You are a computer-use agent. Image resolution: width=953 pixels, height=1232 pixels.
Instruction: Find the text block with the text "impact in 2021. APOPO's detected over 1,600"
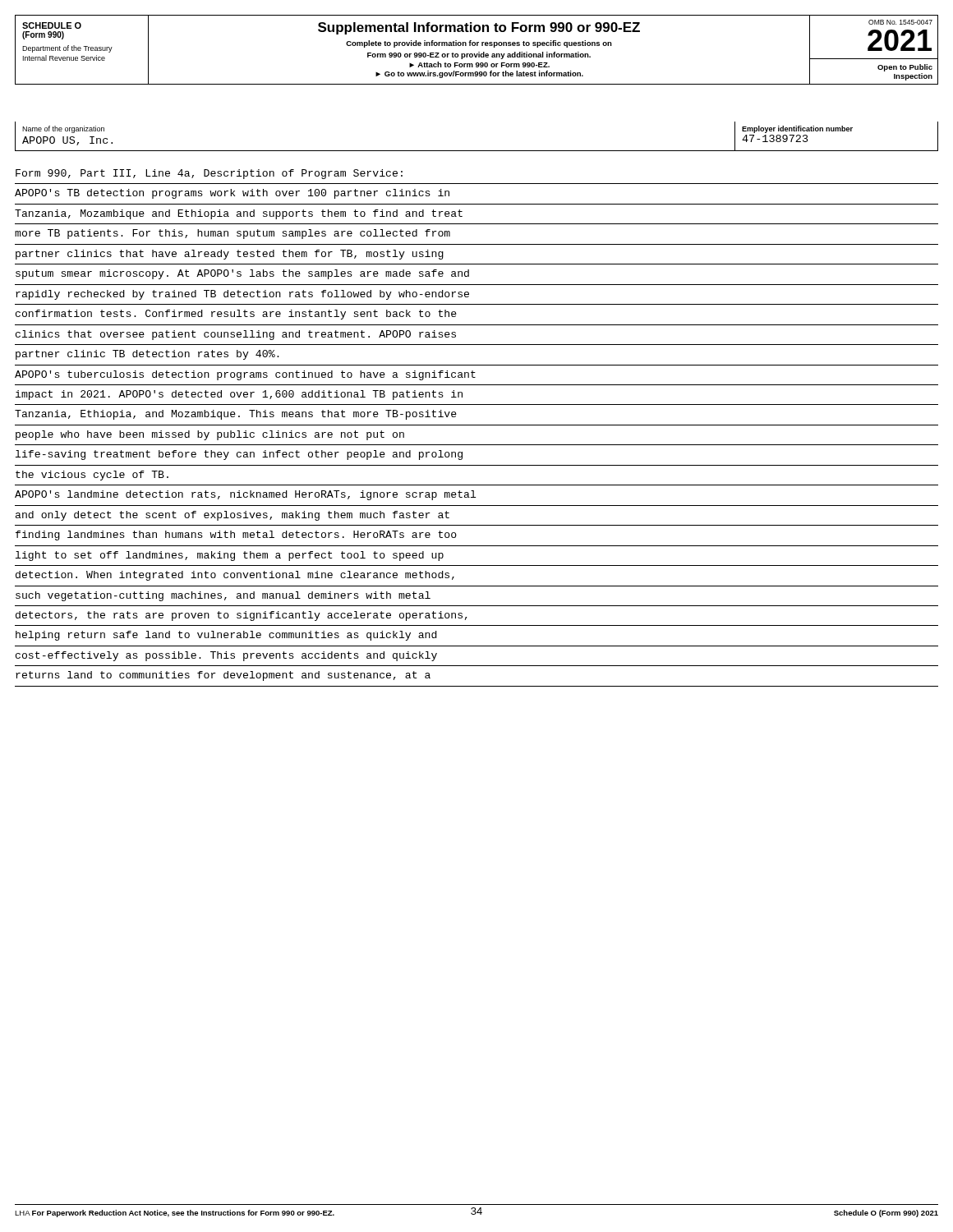click(239, 395)
